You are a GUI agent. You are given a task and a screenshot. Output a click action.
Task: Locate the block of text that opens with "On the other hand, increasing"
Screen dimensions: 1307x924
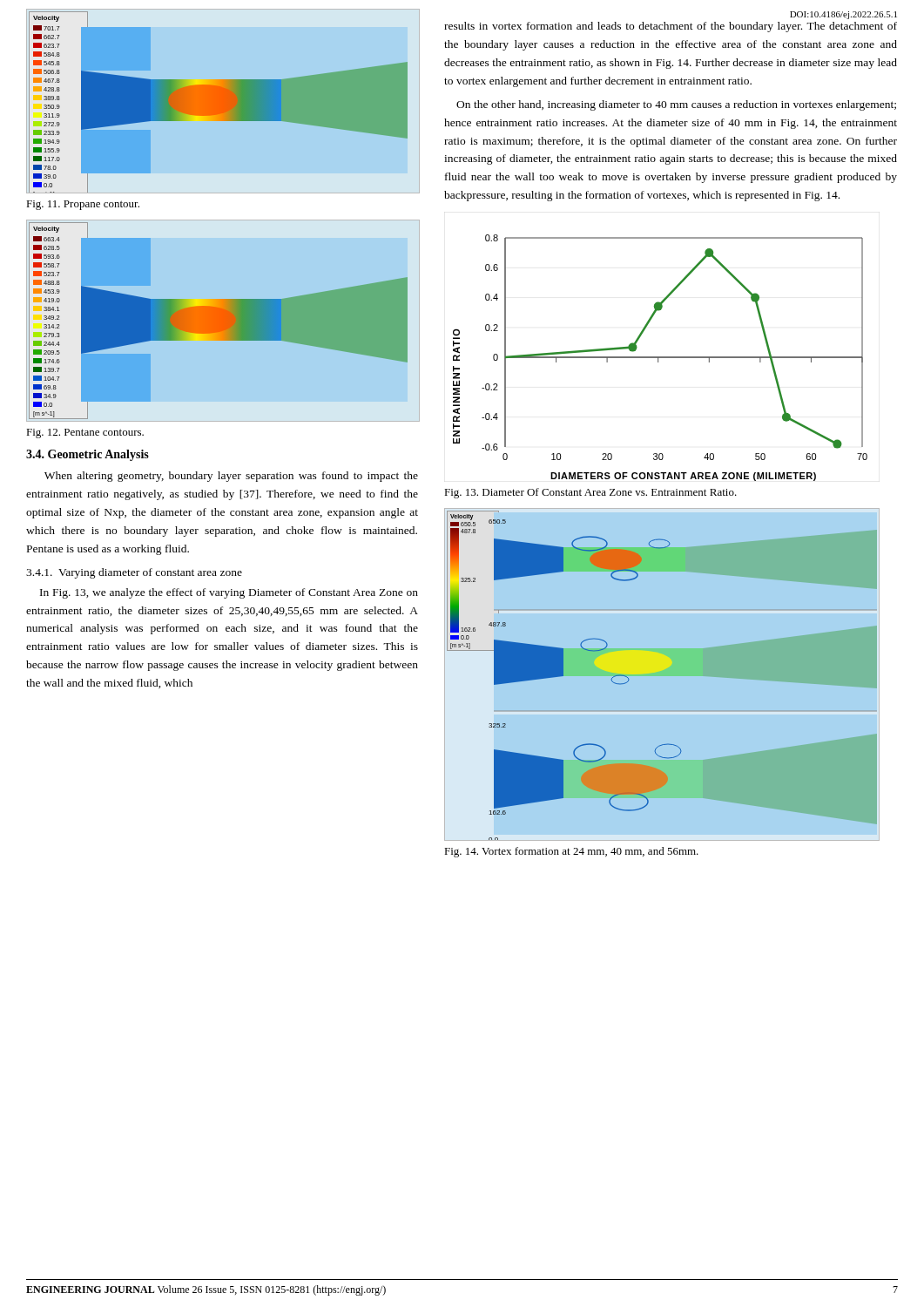pyautogui.click(x=671, y=149)
